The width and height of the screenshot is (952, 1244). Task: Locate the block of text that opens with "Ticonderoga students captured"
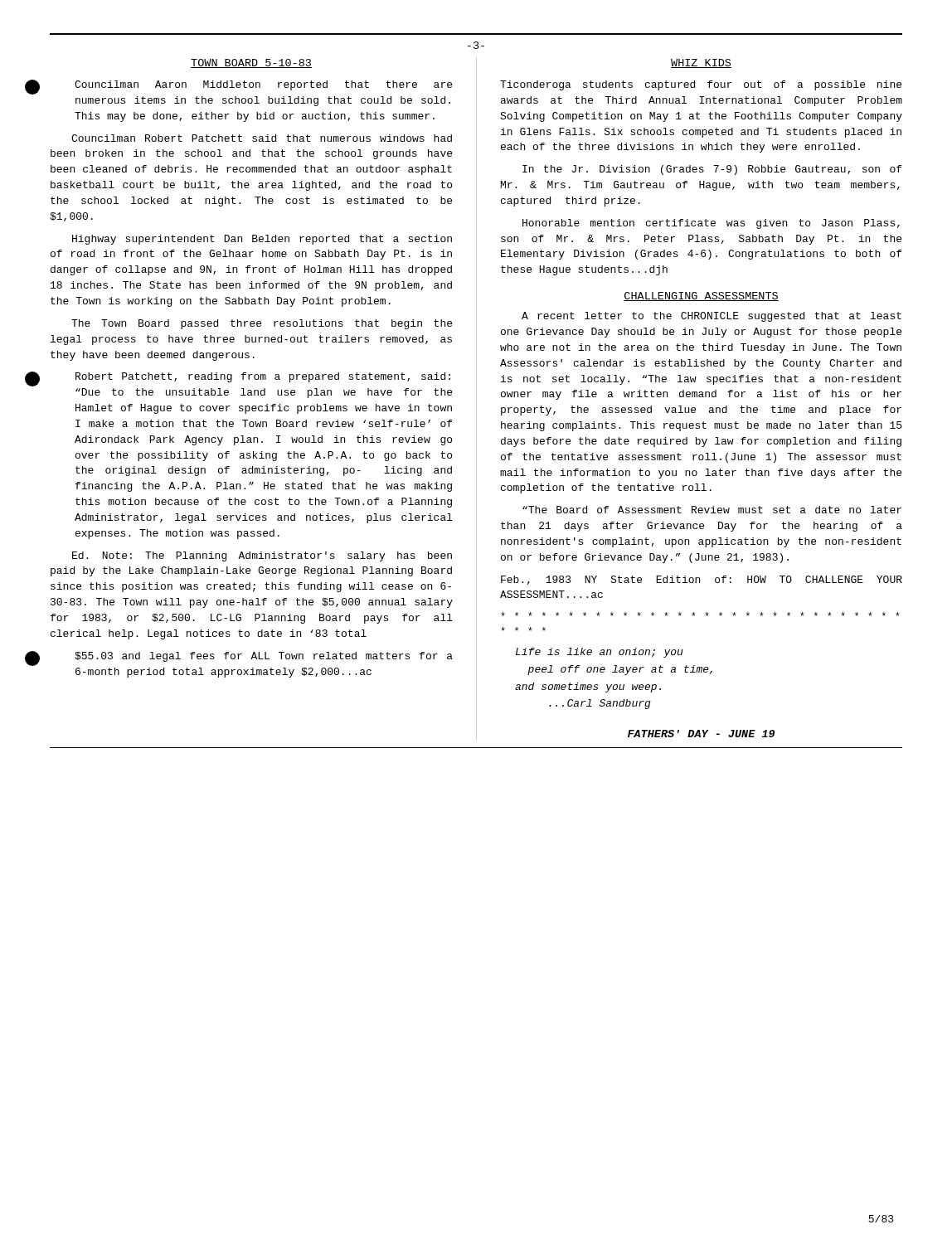click(x=701, y=178)
